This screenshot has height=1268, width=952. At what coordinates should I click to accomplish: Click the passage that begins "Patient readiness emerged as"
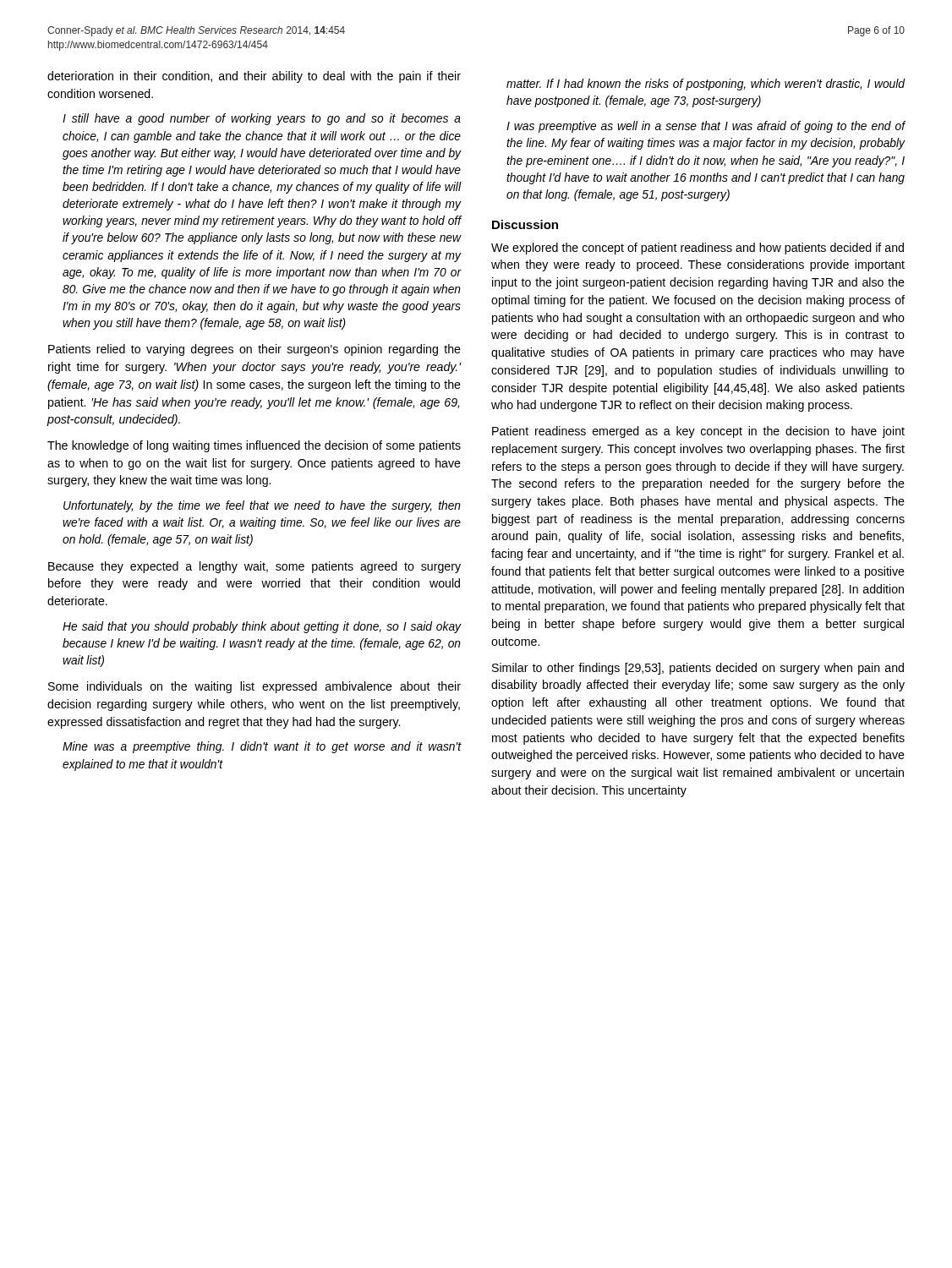click(698, 536)
